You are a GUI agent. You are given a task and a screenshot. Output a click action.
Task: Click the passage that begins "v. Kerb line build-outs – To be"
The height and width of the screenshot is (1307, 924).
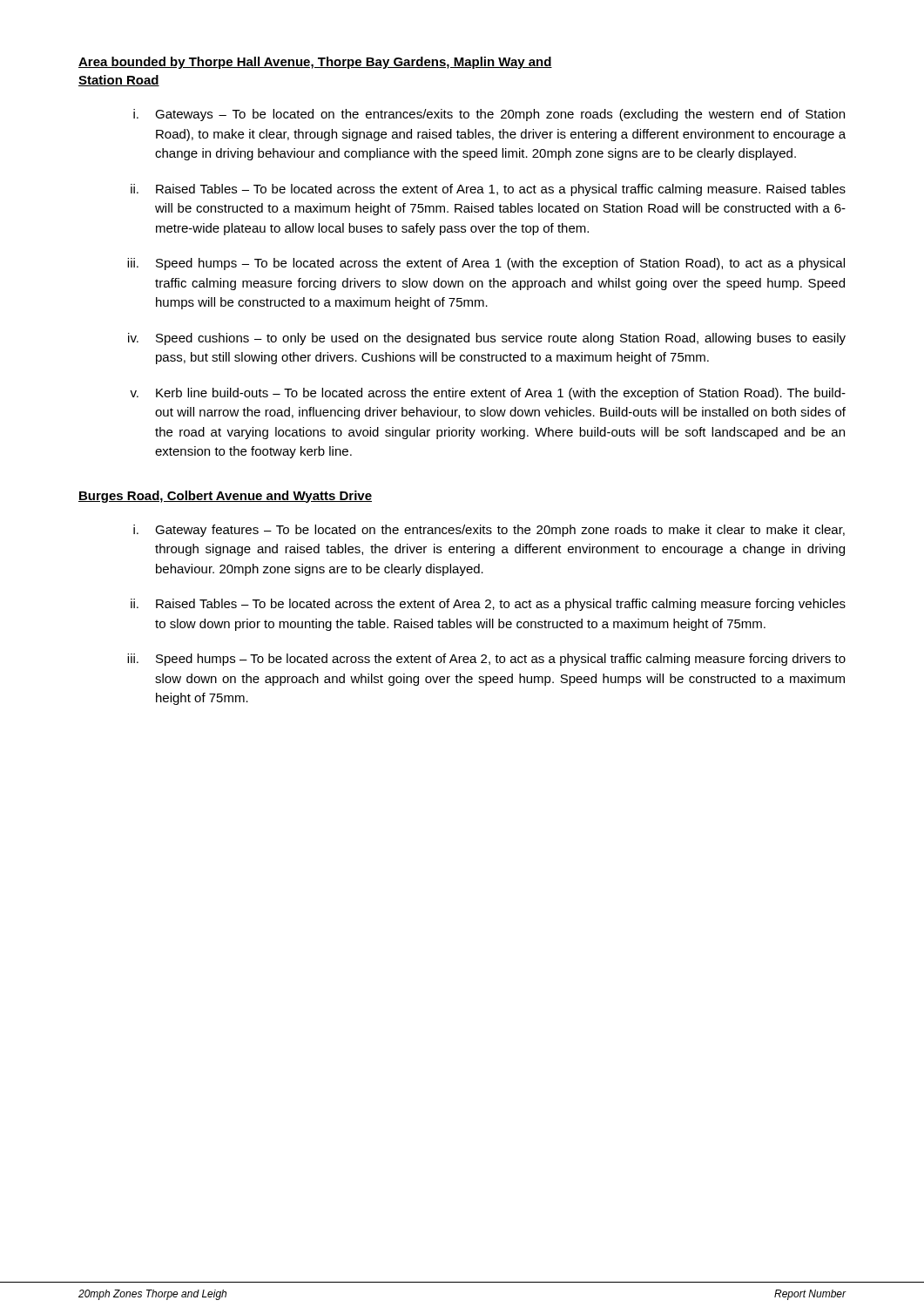(x=462, y=422)
